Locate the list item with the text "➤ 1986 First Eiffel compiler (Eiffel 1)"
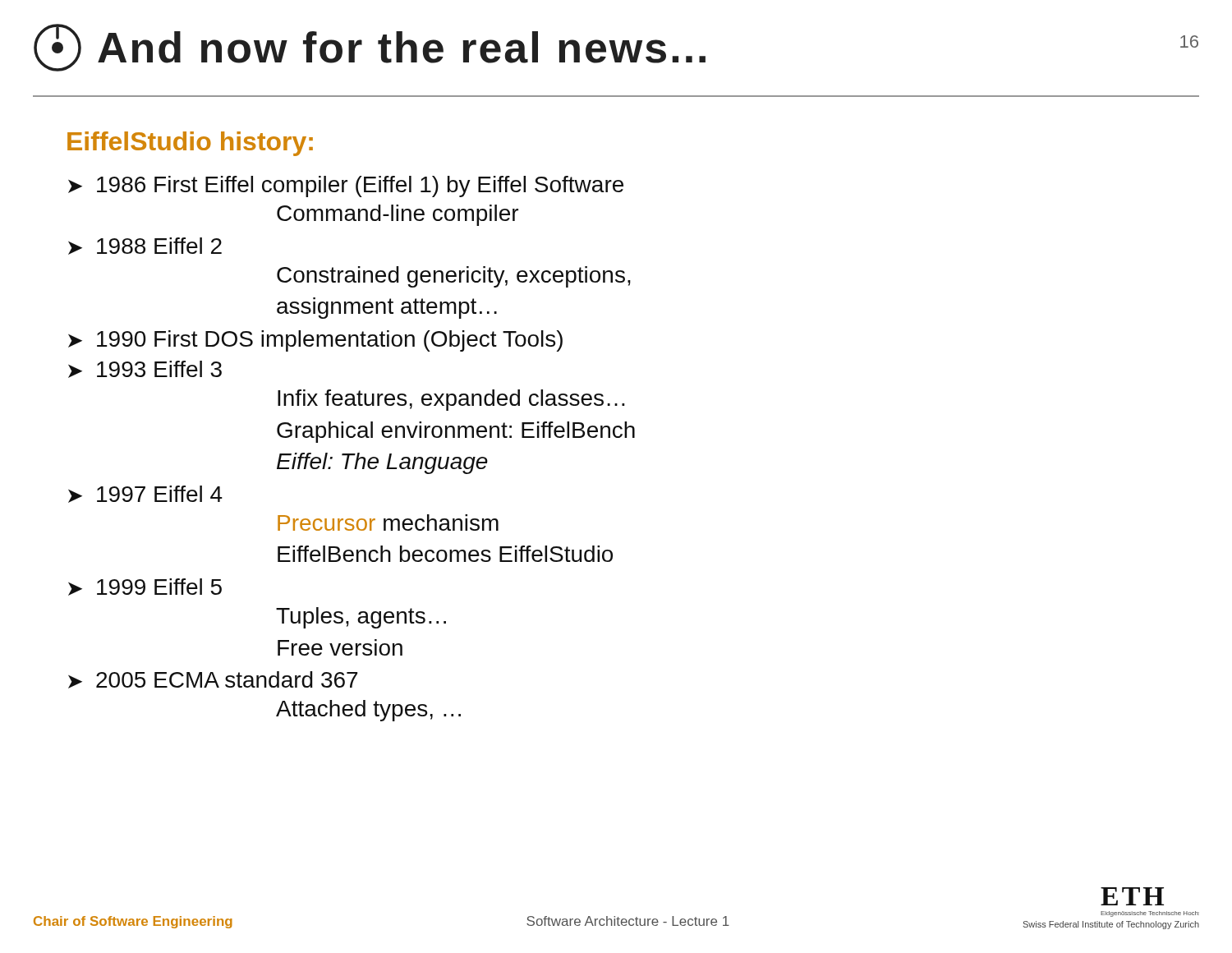The width and height of the screenshot is (1232, 953). coord(345,201)
